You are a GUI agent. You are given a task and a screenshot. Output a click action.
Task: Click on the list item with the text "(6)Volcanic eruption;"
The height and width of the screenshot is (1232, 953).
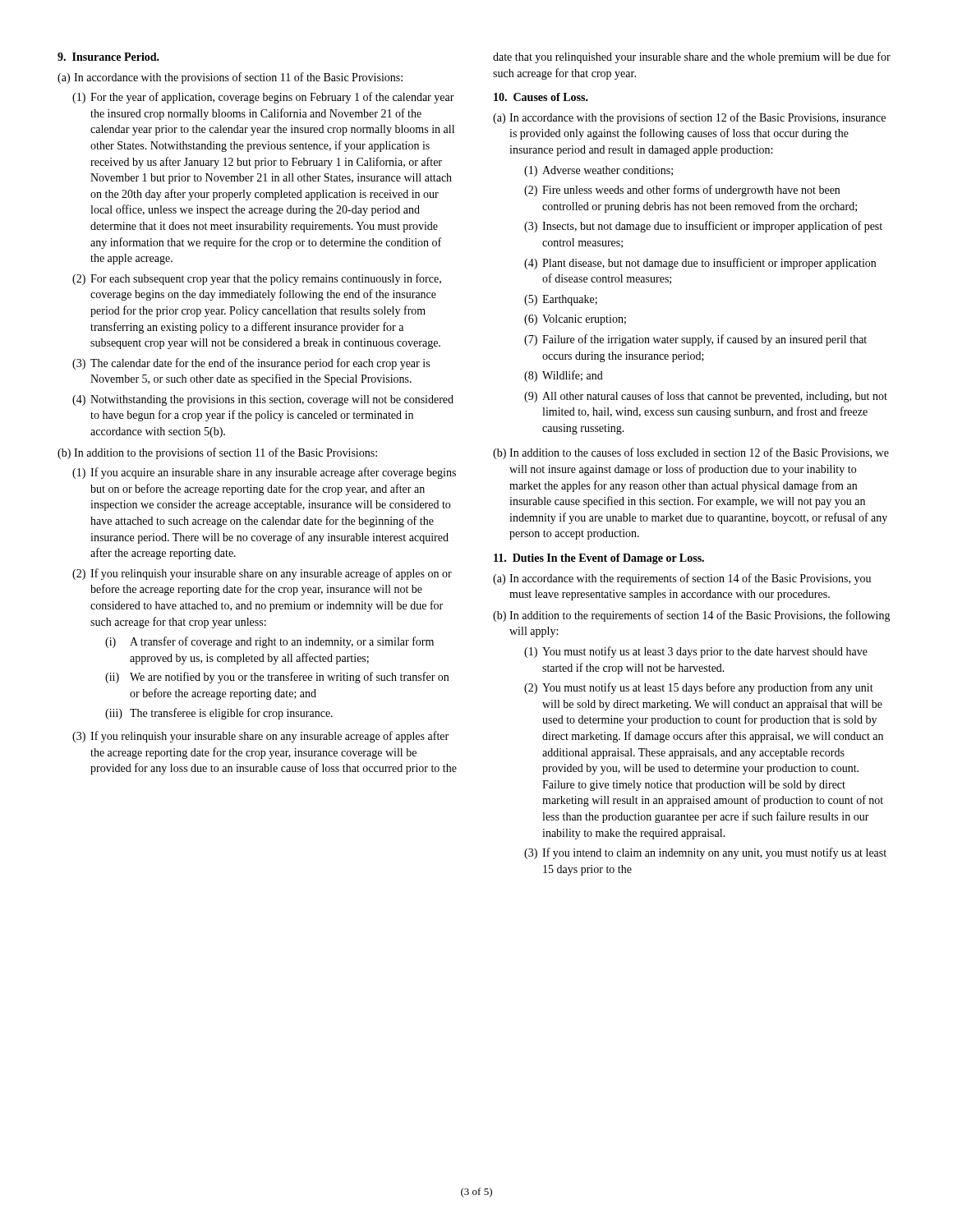point(575,320)
